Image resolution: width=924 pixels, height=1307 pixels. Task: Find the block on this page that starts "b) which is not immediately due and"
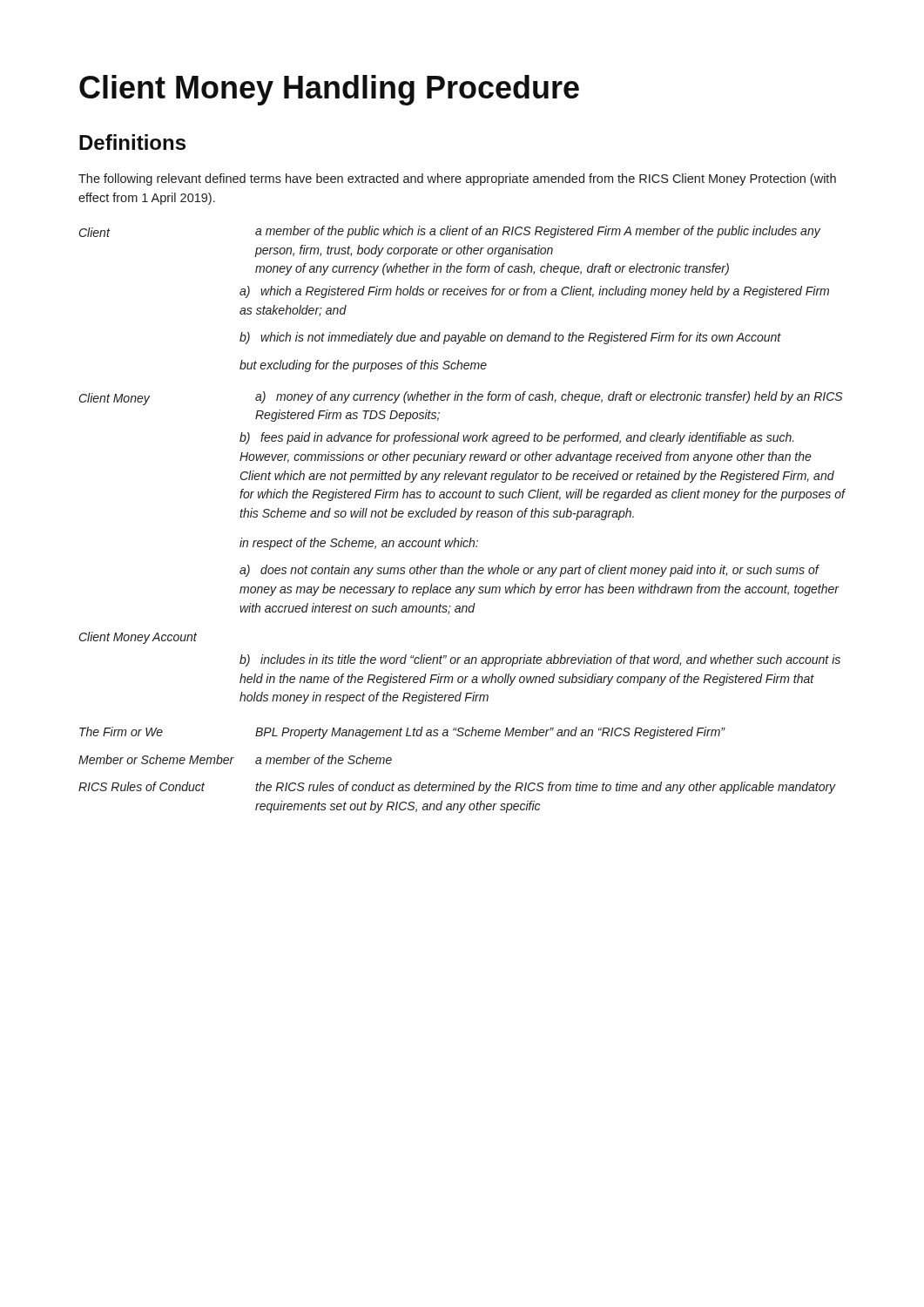(510, 338)
